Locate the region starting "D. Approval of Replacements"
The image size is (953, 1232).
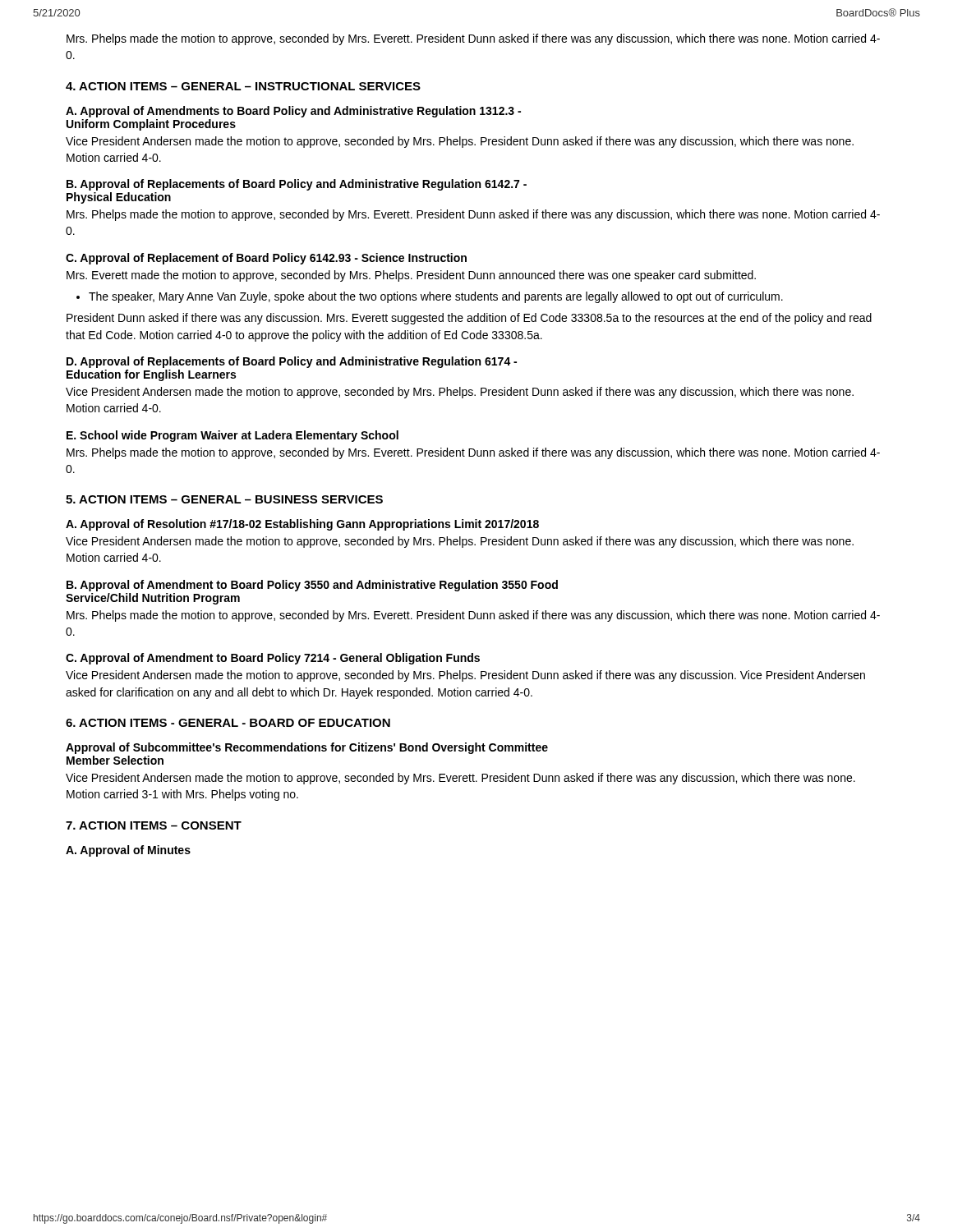click(292, 368)
